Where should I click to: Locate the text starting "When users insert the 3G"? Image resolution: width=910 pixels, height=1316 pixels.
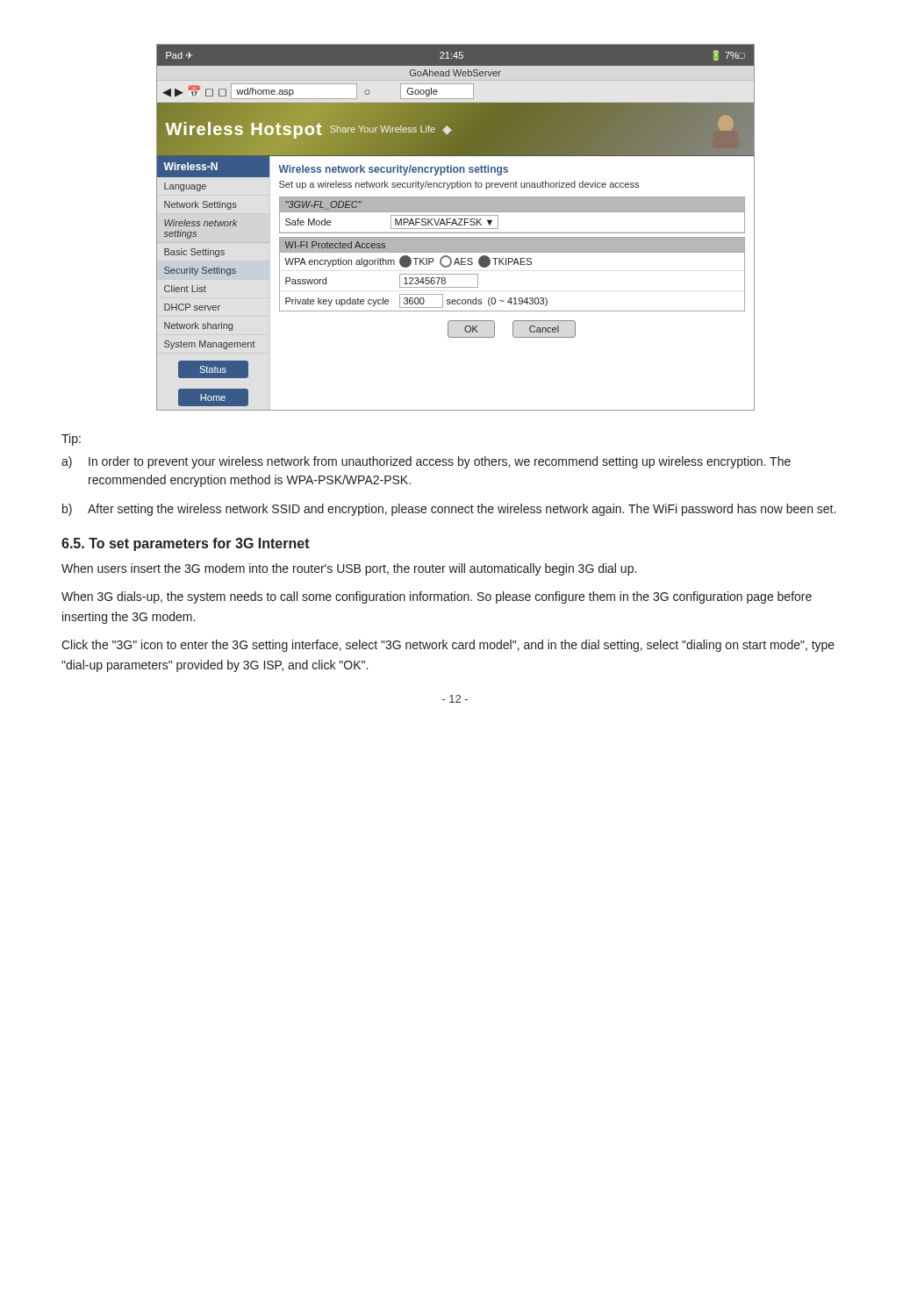coord(349,569)
